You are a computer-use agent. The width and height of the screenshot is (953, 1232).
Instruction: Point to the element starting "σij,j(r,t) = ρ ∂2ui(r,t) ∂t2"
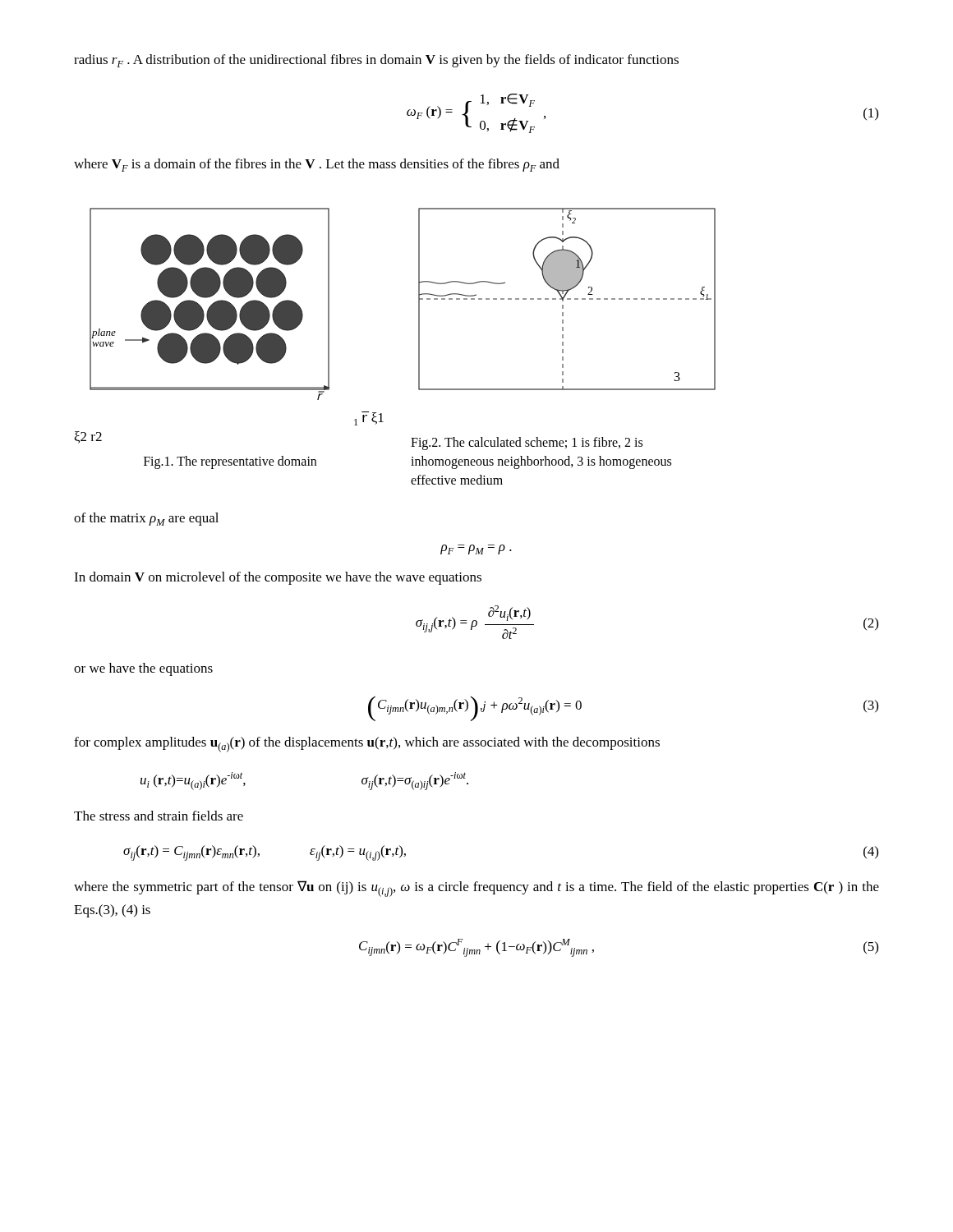tap(509, 625)
